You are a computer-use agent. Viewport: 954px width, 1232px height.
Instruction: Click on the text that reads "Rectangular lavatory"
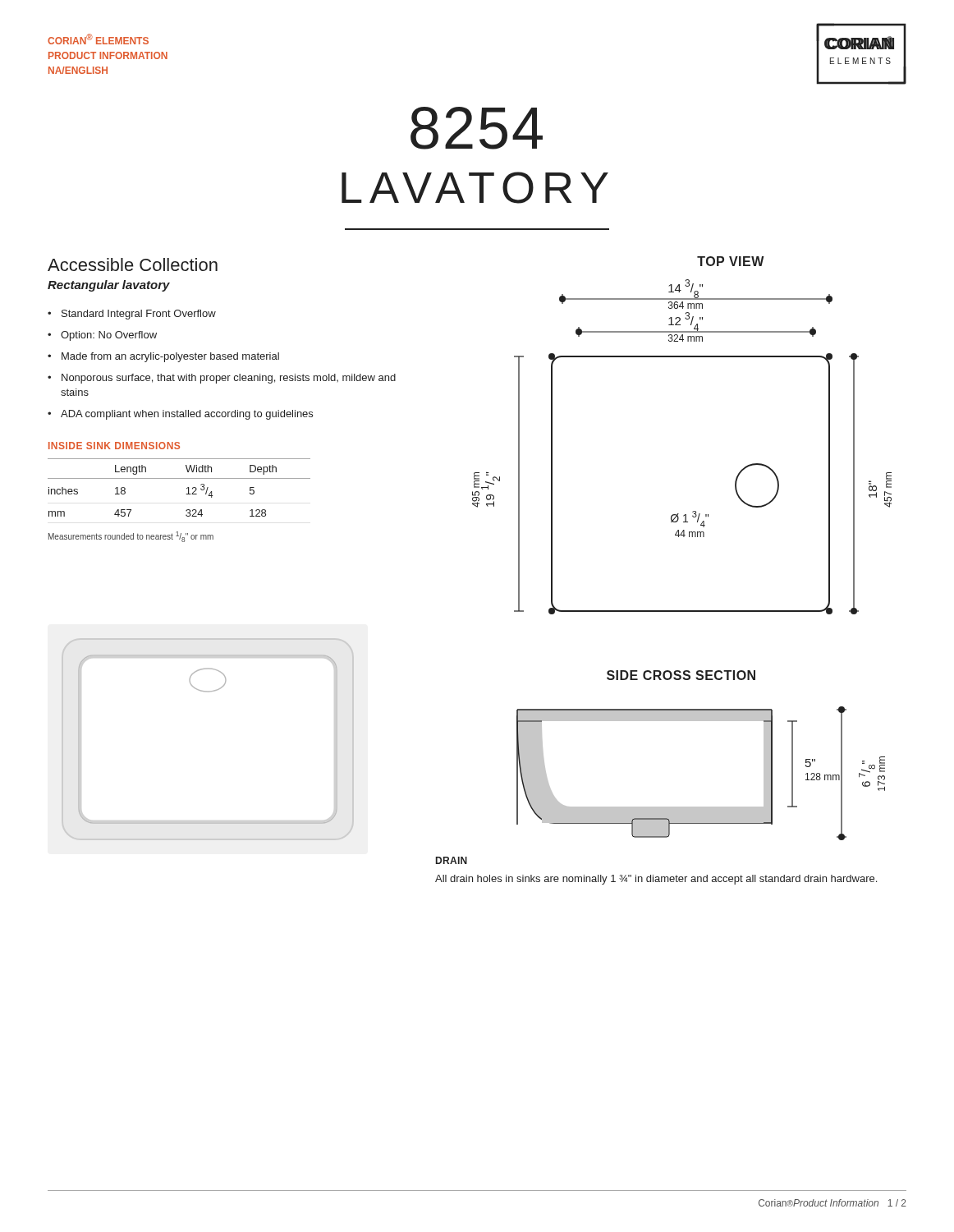click(x=109, y=285)
